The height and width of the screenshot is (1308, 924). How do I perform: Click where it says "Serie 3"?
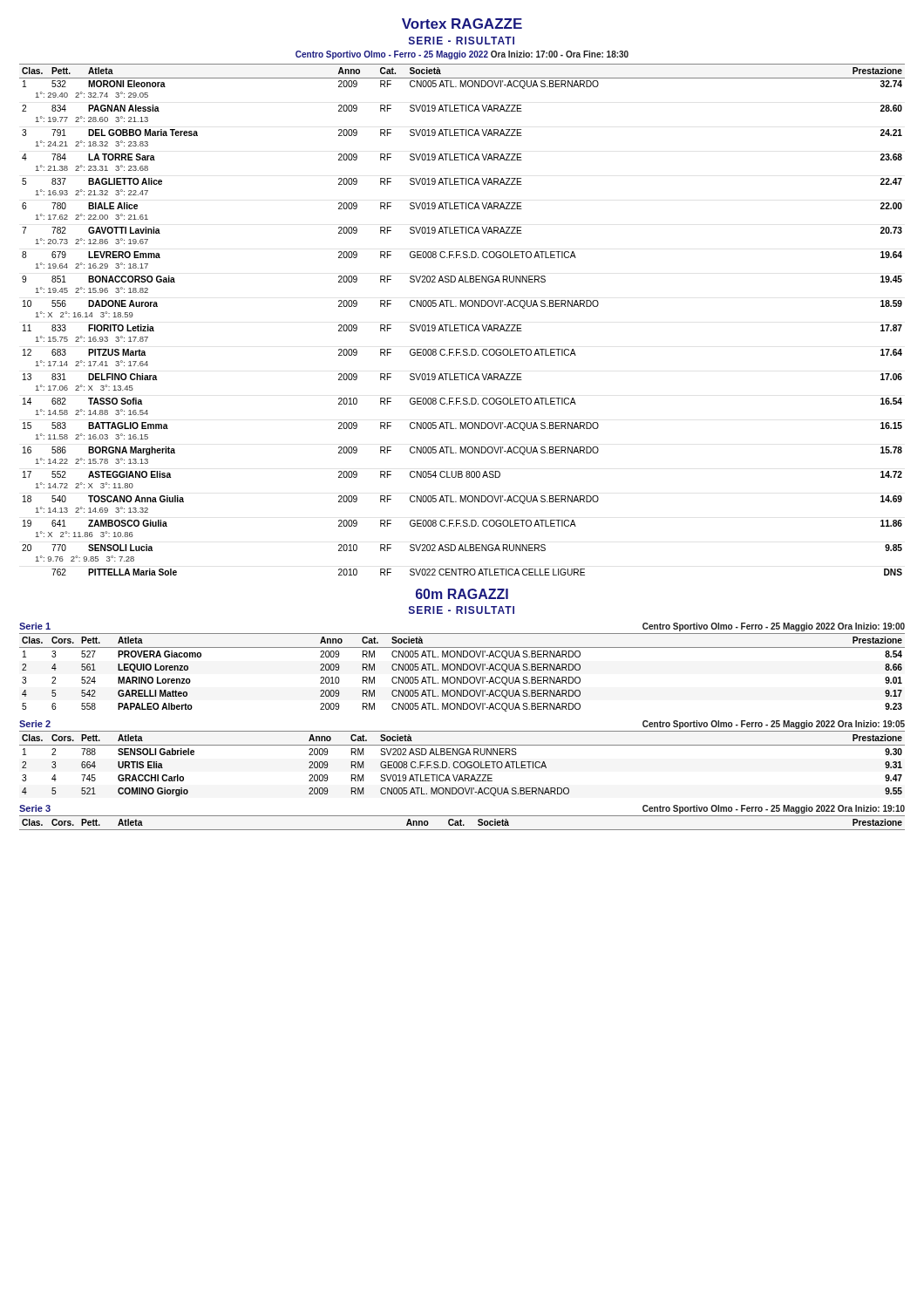(x=35, y=808)
